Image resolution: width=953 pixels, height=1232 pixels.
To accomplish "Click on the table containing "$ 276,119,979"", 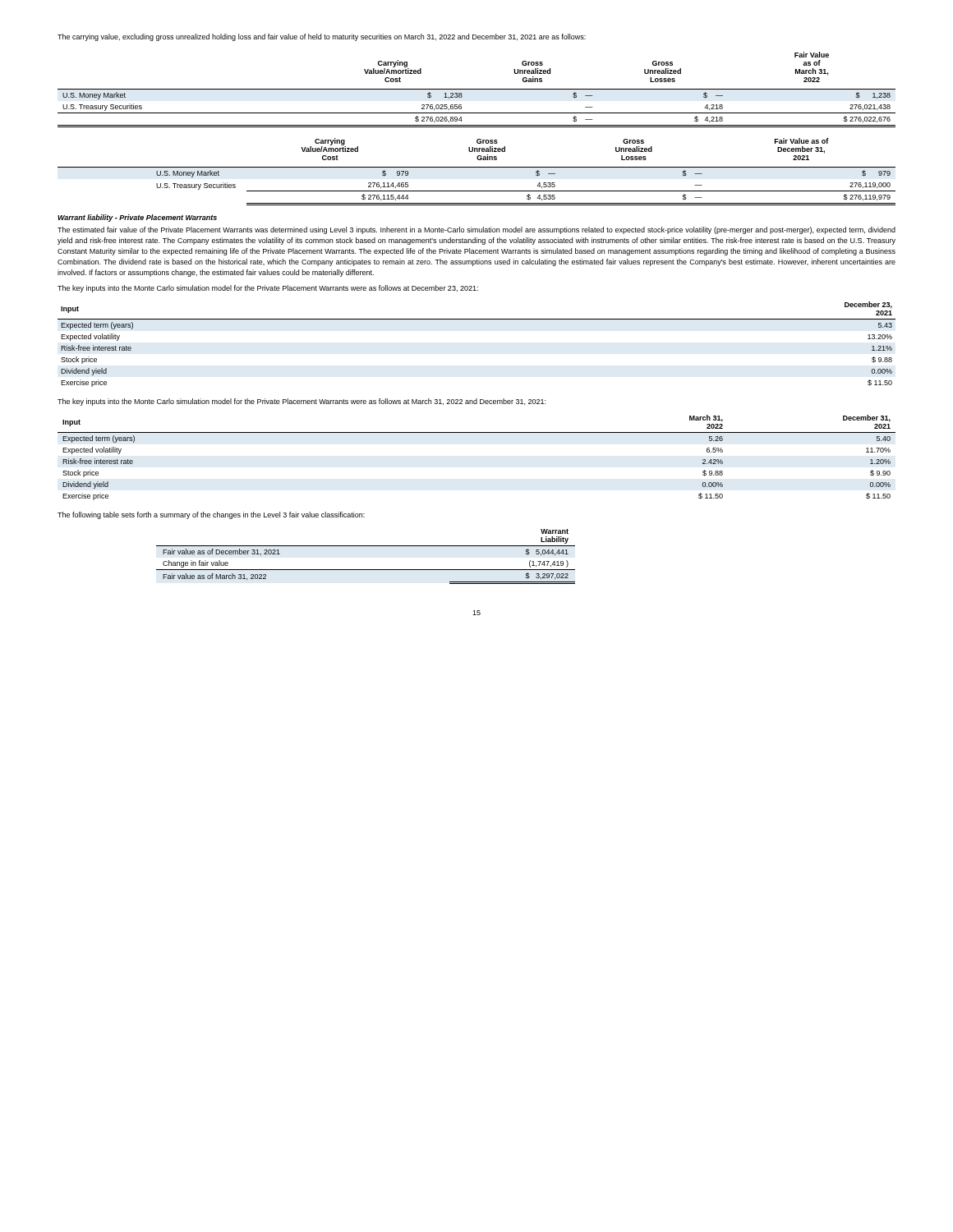I will click(x=476, y=170).
